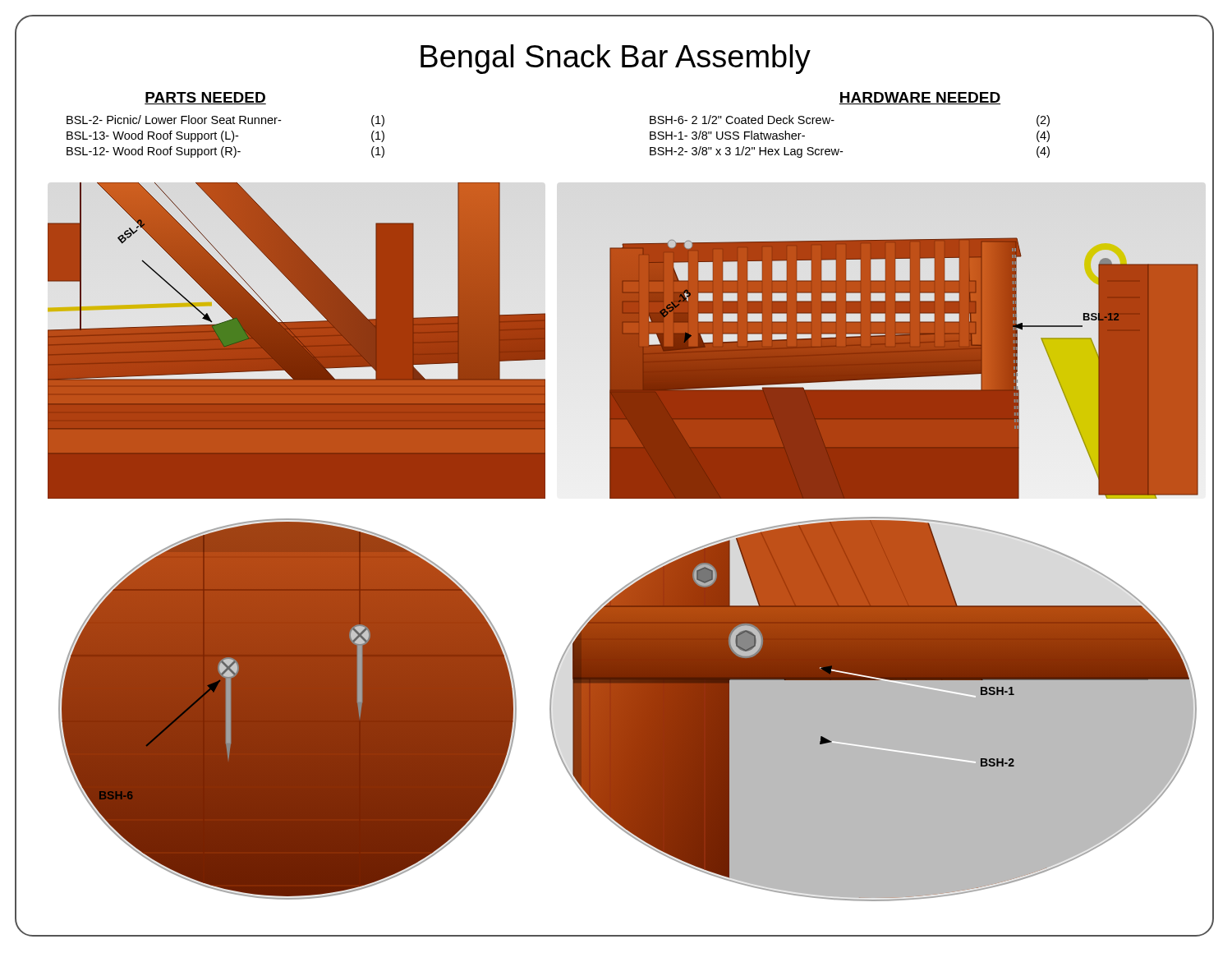This screenshot has height=953, width=1232.
Task: Select the title that says "Bengal Snack Bar Assembly"
Action: (614, 57)
